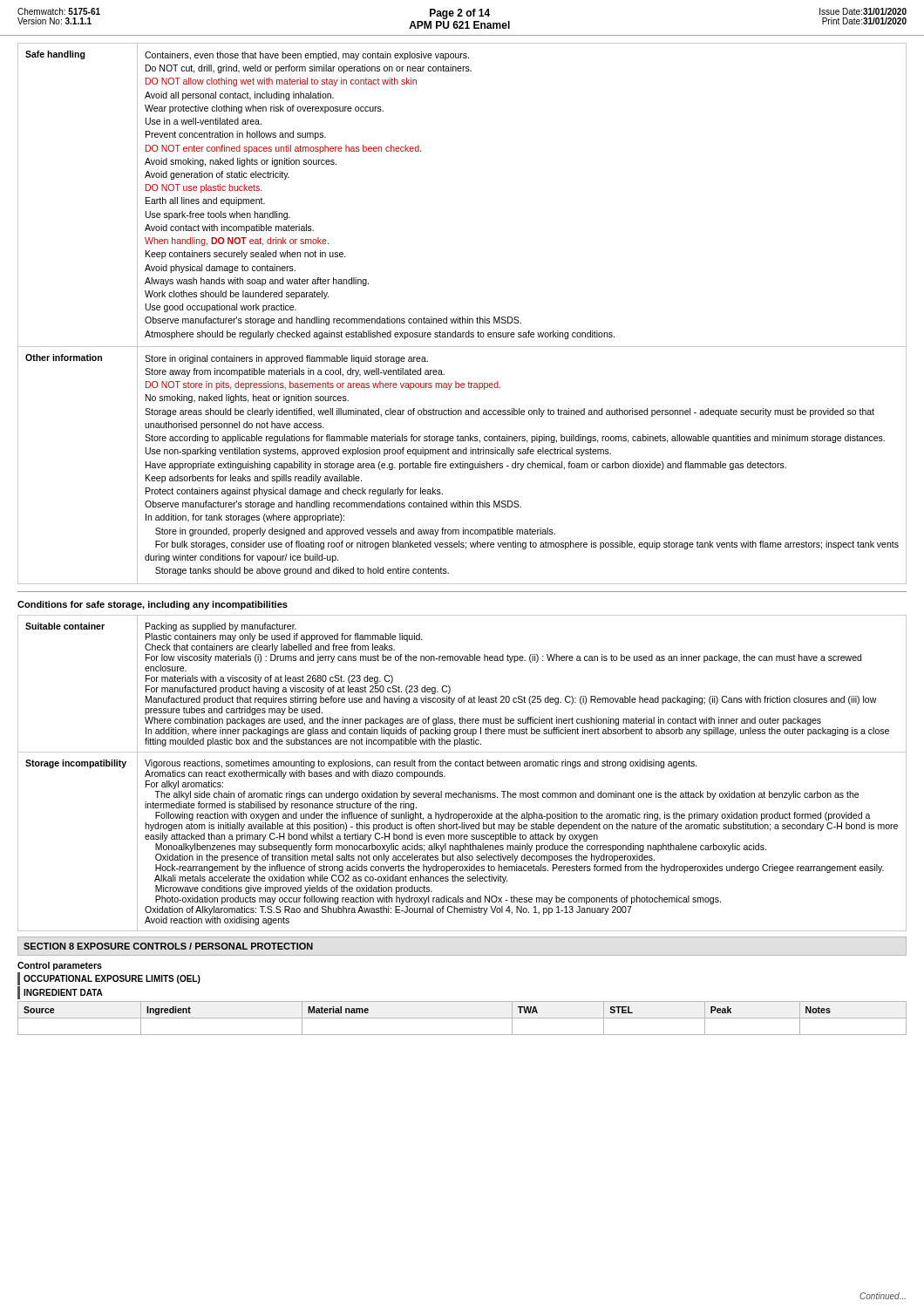Find the section header with the text "Control parameters"
Screen dimensions: 1308x924
click(60, 965)
